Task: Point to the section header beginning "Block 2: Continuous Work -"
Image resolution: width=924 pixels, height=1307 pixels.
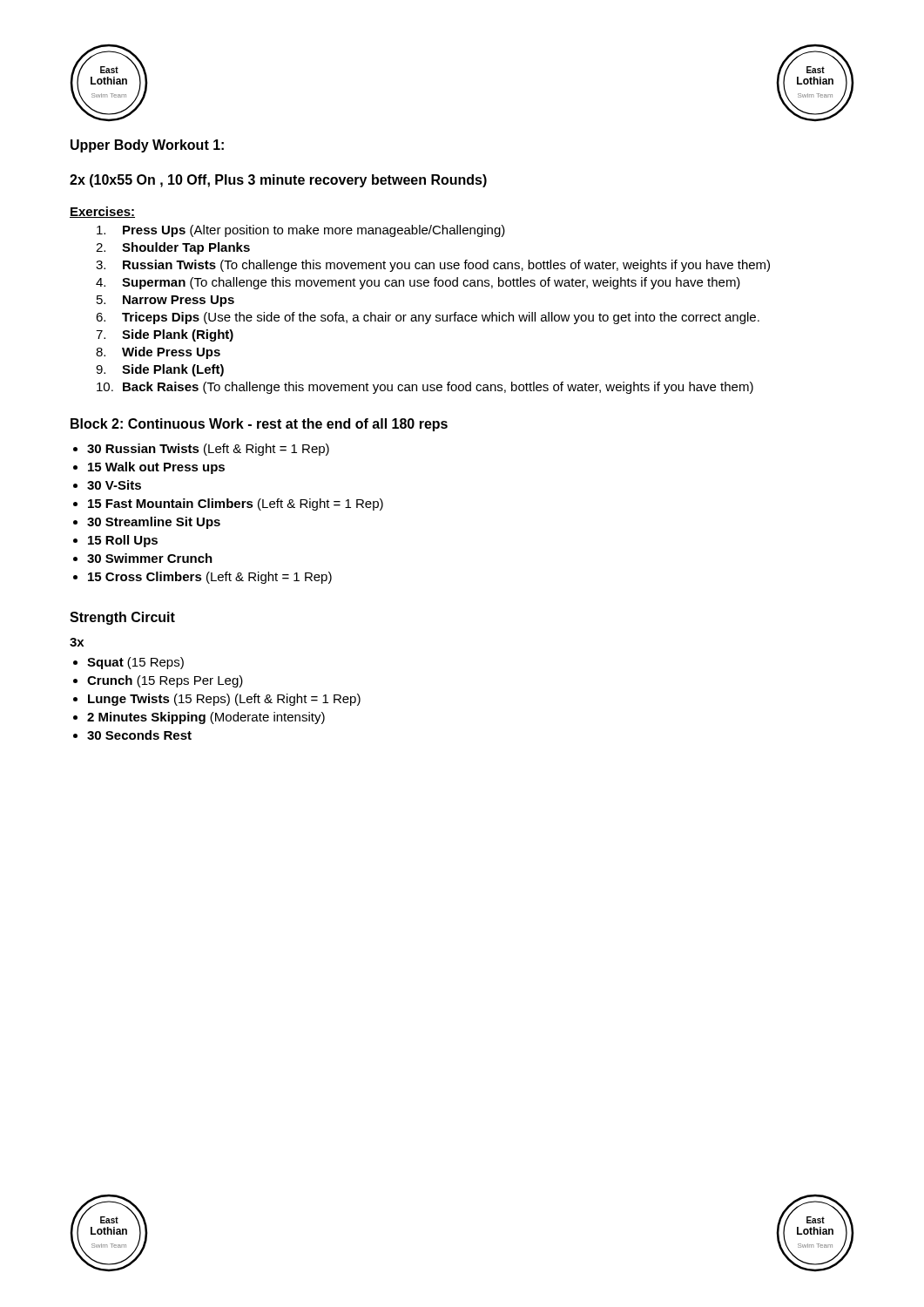Action: tap(259, 424)
